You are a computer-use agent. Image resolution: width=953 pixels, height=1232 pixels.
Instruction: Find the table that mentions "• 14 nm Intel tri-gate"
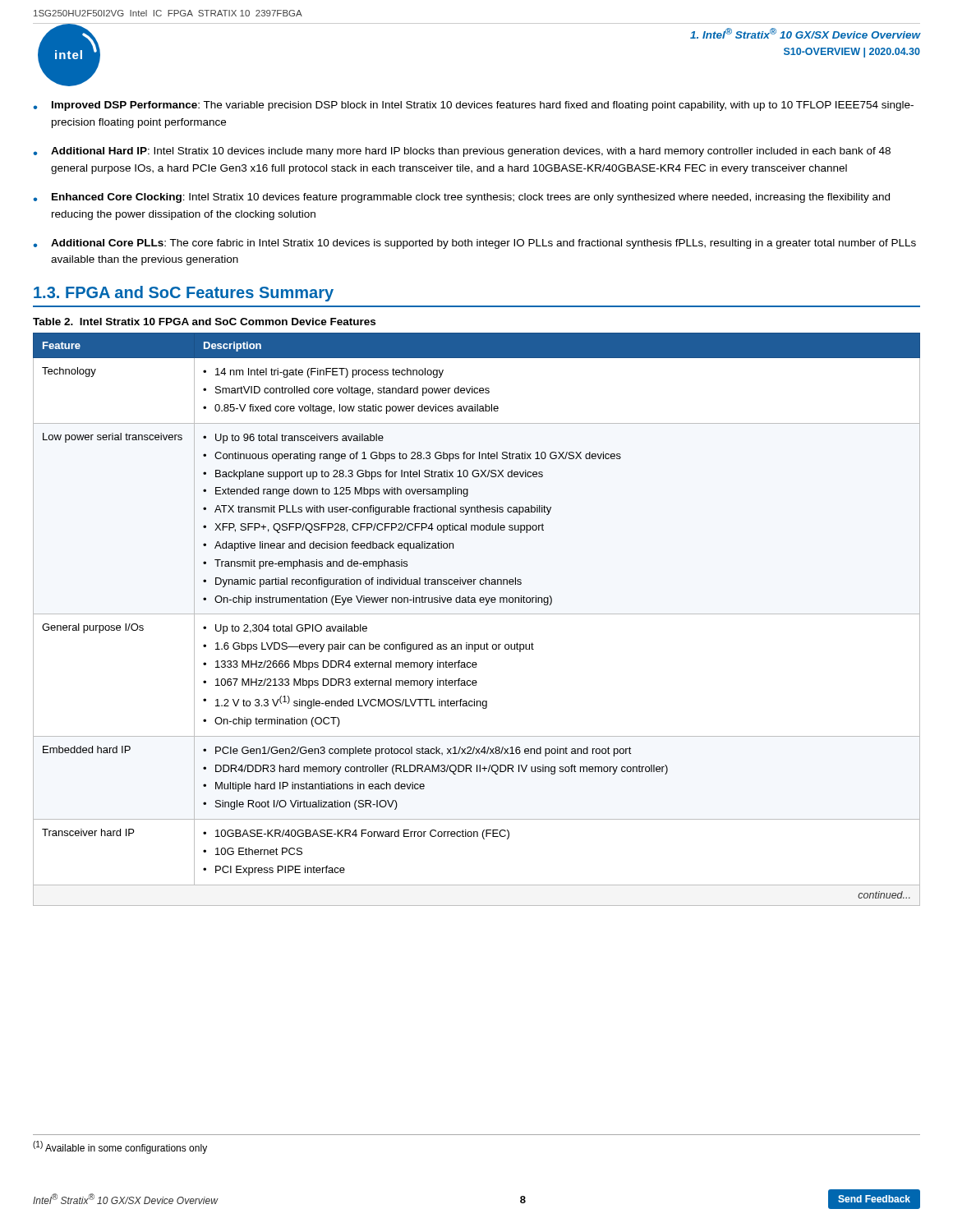(476, 619)
